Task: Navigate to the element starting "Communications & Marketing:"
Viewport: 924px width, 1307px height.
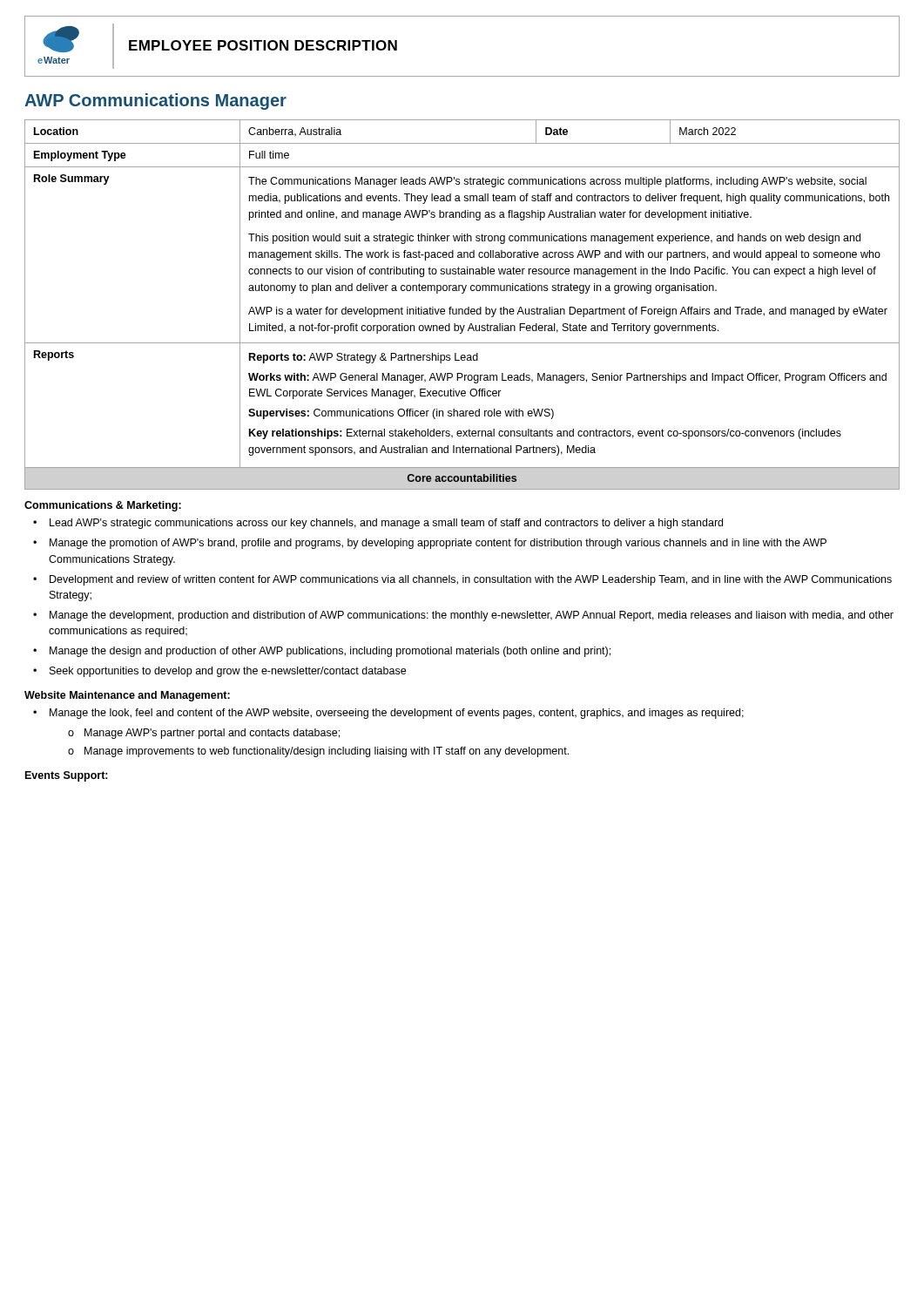Action: click(103, 506)
